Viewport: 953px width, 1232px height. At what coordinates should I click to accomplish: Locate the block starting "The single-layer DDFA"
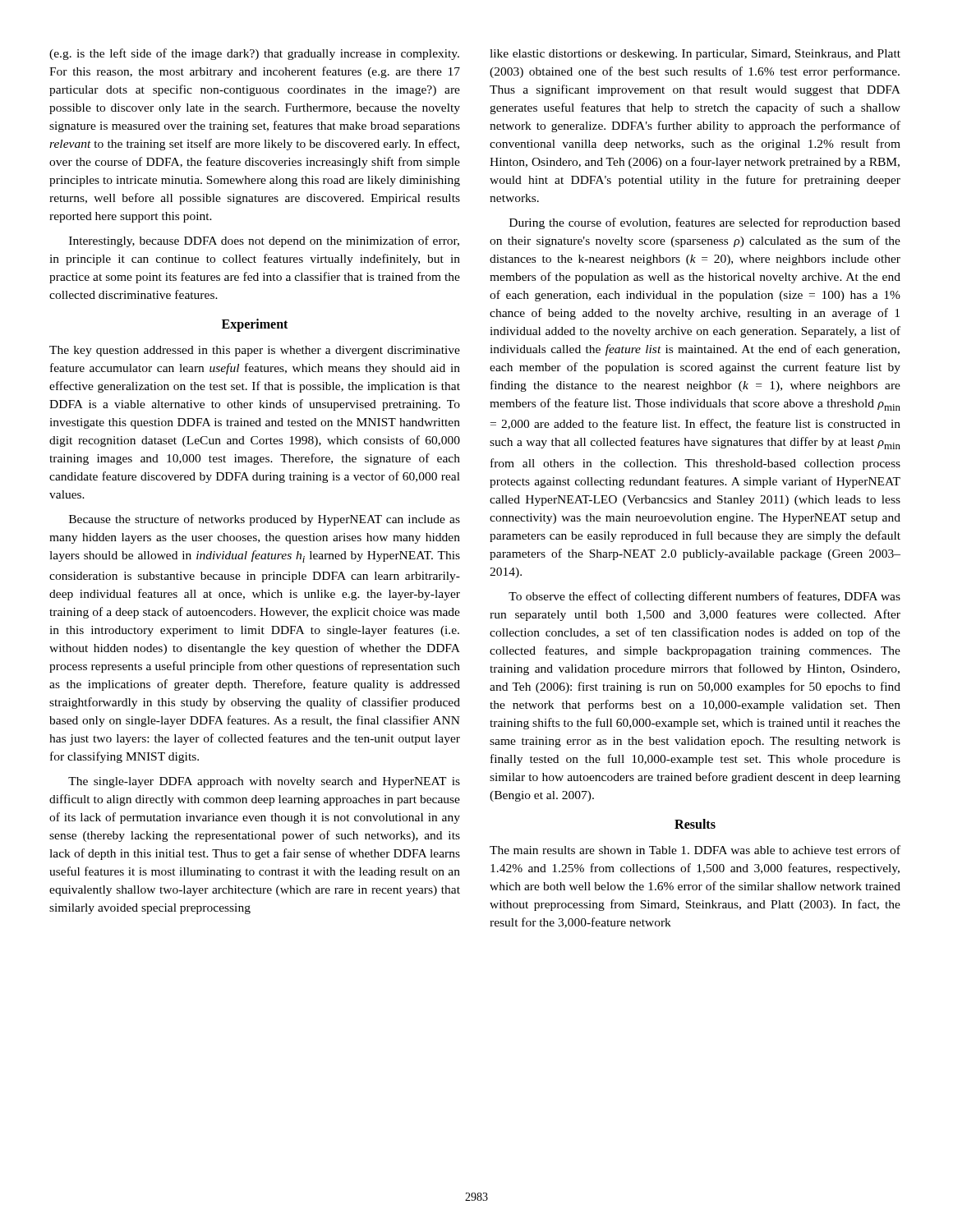coord(255,844)
